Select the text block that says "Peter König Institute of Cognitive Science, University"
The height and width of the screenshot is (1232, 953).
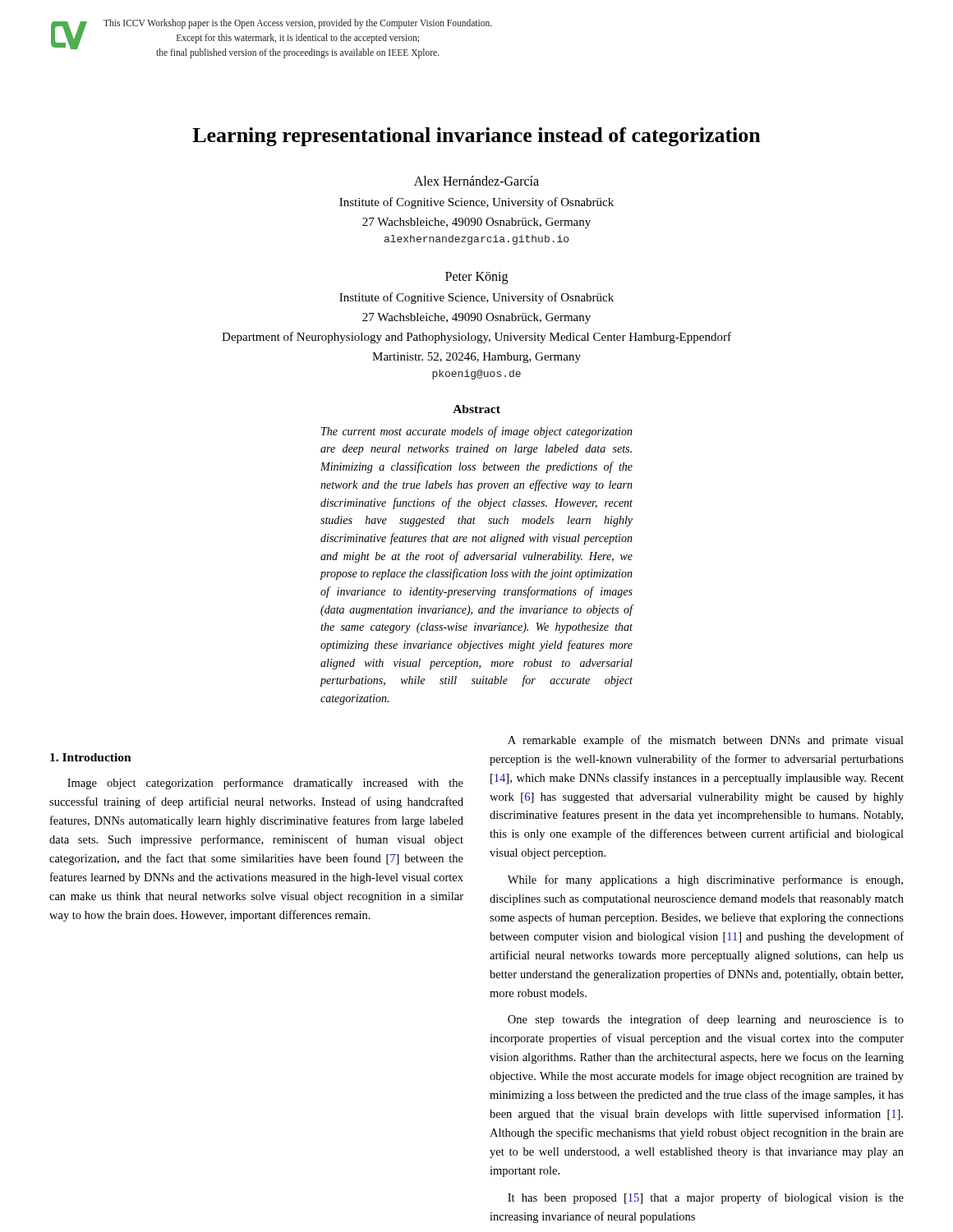(x=476, y=325)
